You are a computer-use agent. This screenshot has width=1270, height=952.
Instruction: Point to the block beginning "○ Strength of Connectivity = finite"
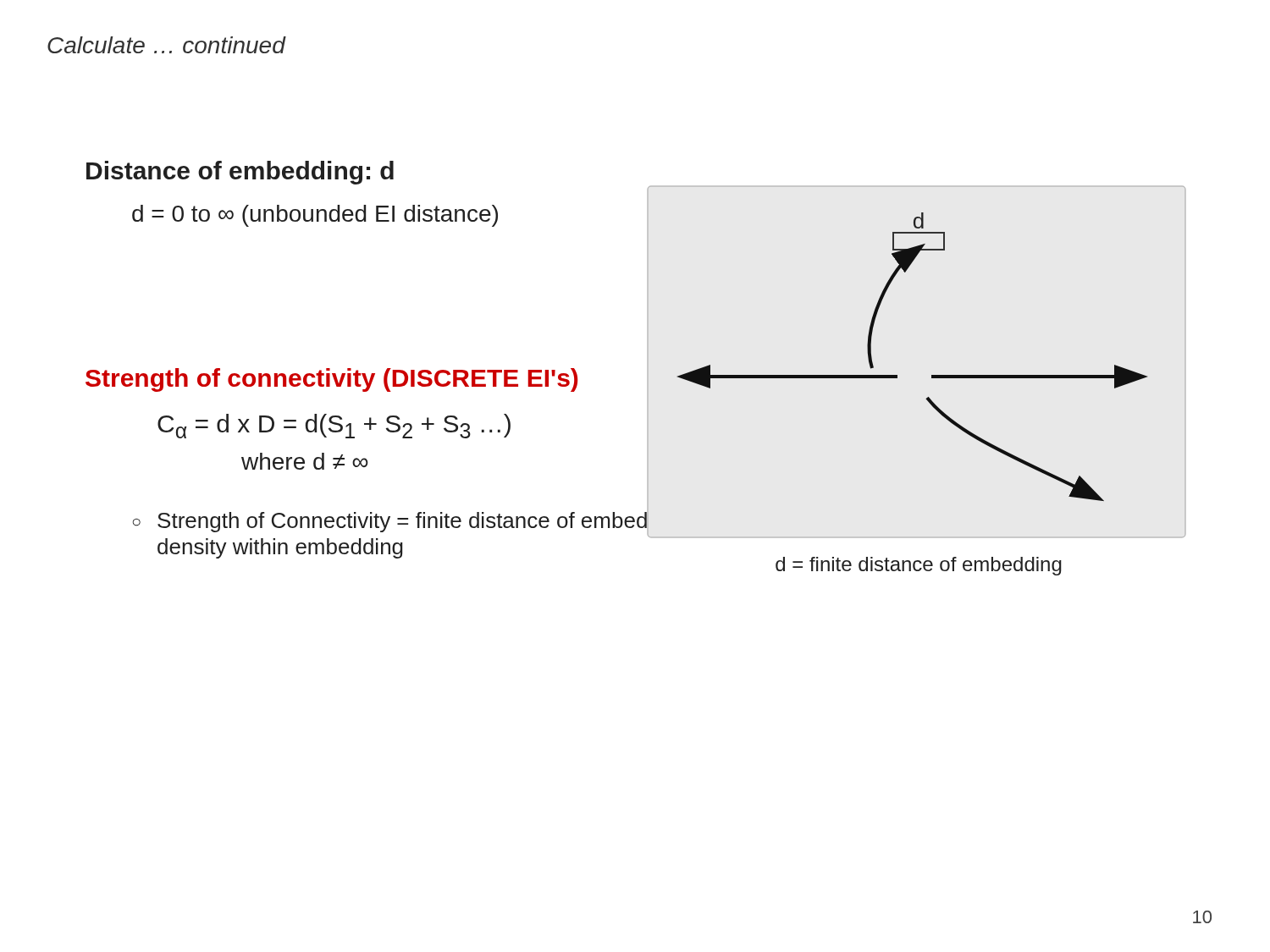click(x=419, y=534)
